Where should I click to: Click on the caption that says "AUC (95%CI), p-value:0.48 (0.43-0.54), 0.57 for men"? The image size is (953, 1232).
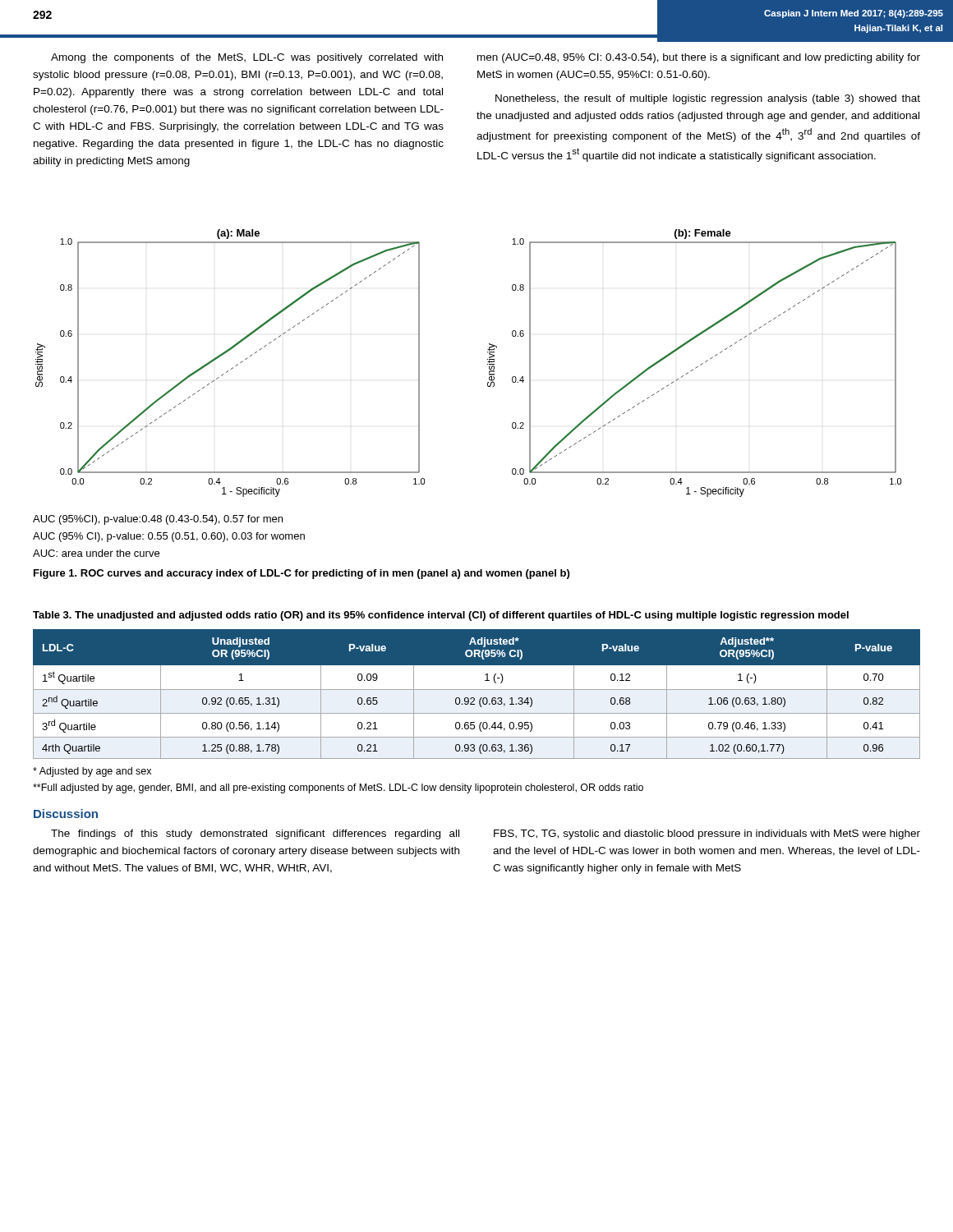[x=158, y=520]
